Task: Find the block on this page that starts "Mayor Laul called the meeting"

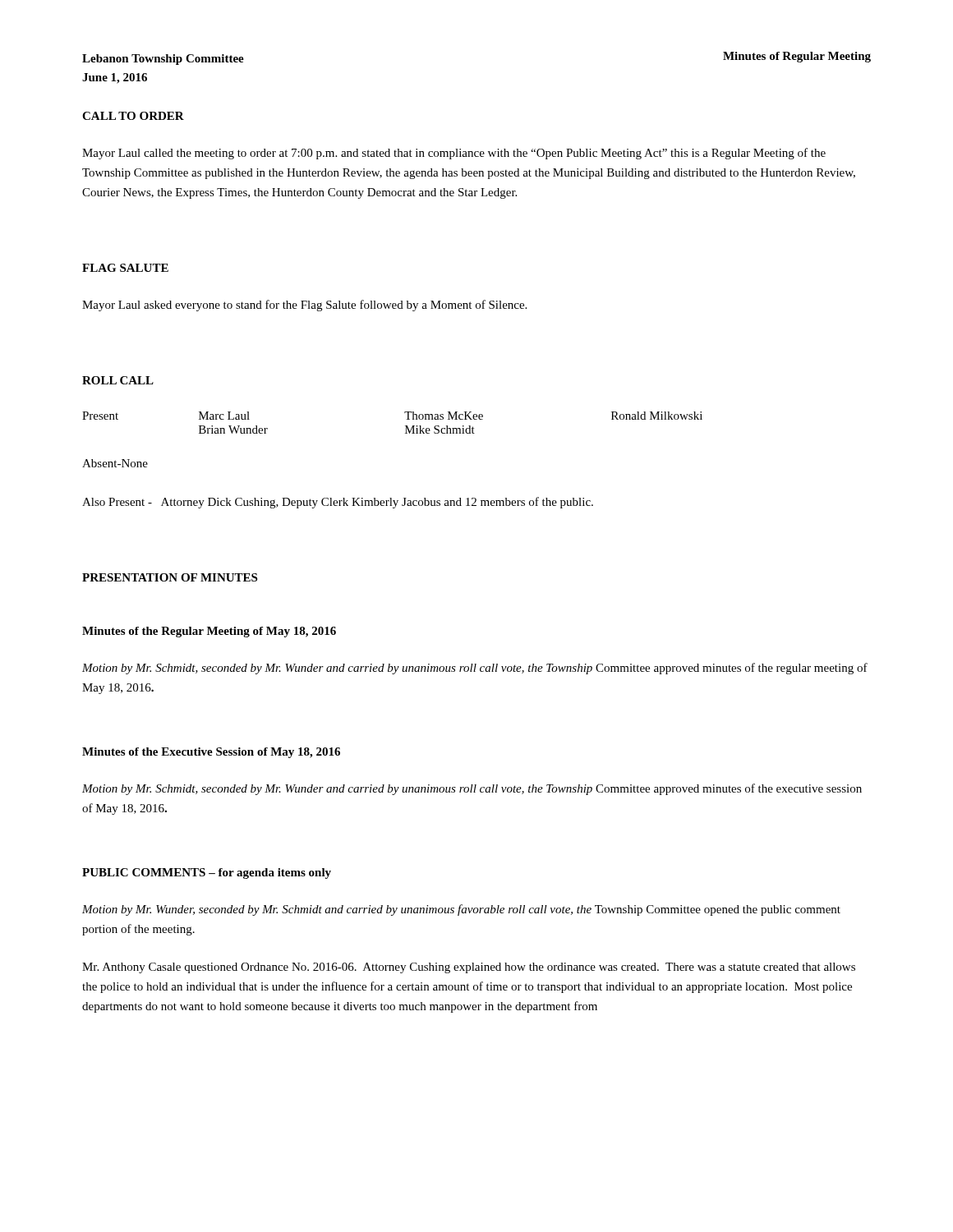Action: pos(469,172)
